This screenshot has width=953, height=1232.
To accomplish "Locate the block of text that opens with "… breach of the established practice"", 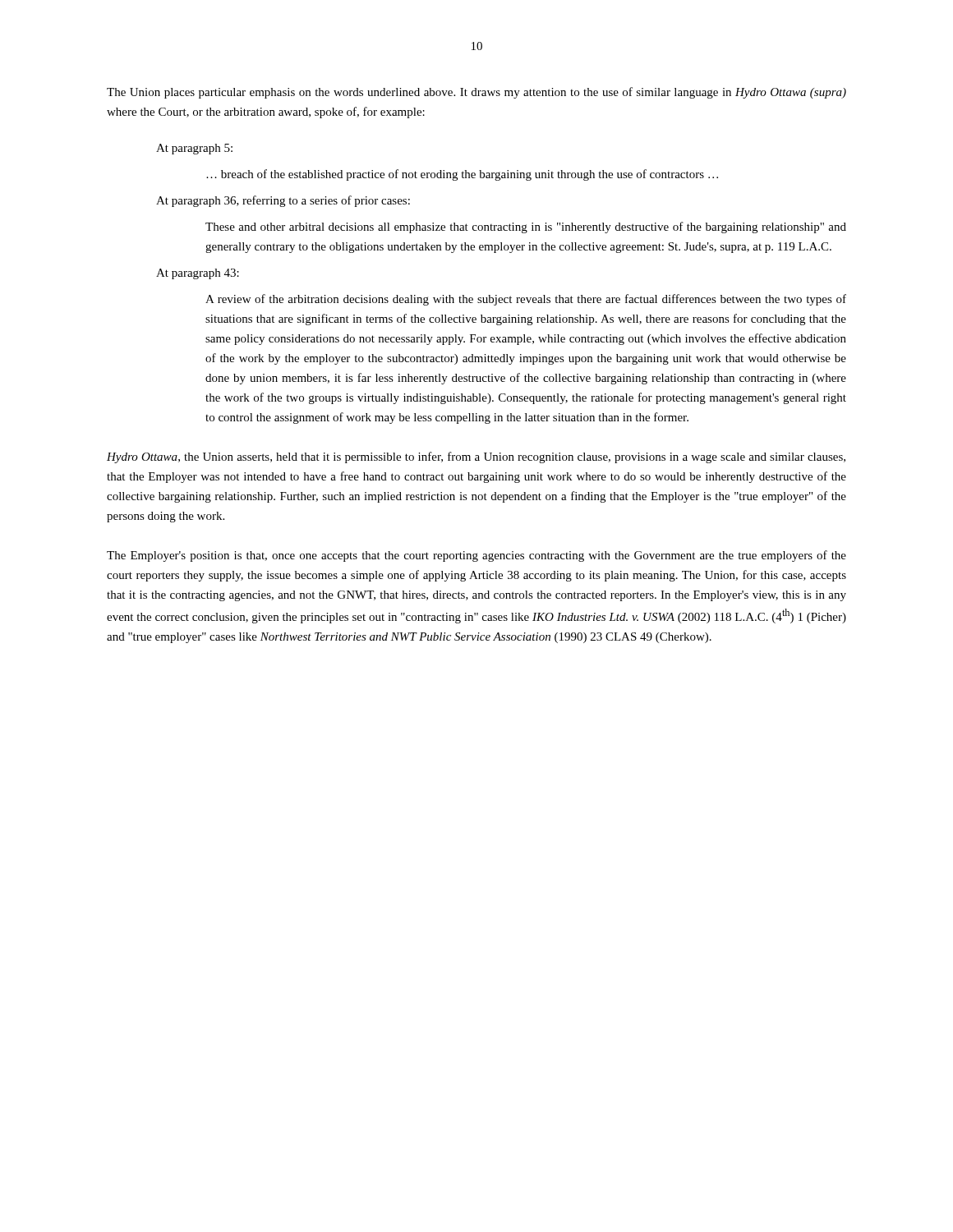I will pos(462,174).
